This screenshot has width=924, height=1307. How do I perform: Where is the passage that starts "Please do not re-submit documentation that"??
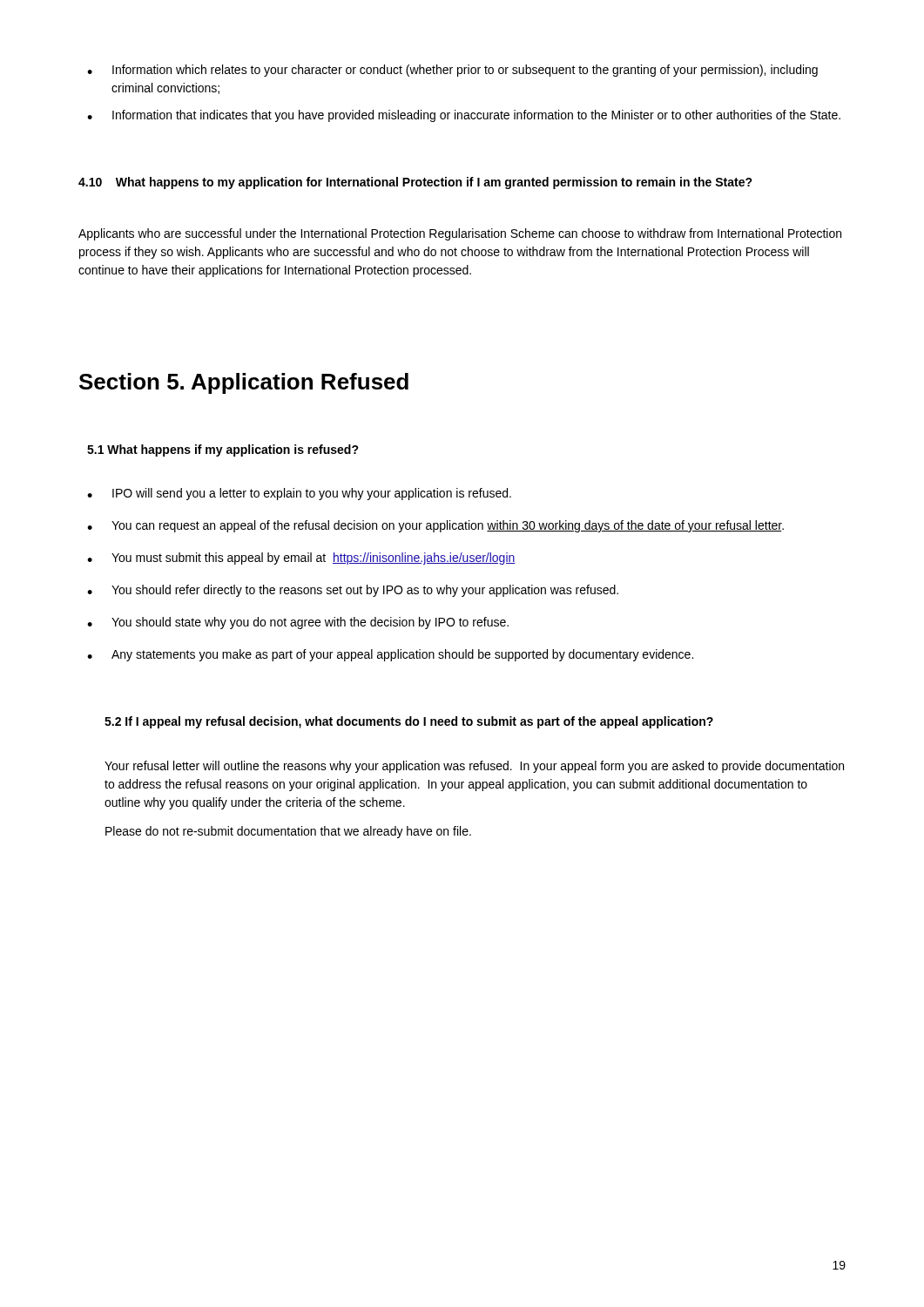coord(288,831)
